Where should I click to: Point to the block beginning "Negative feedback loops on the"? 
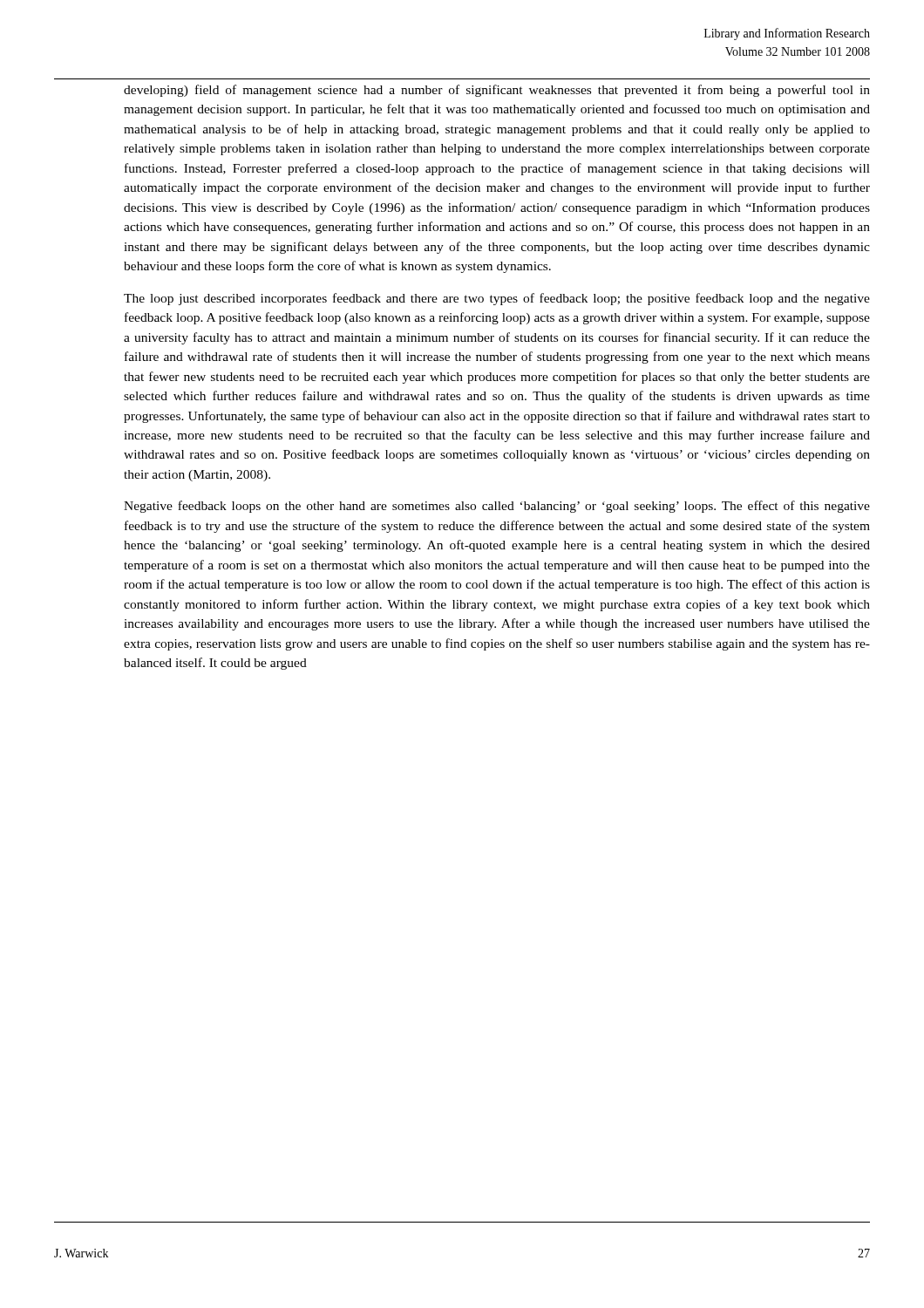(x=497, y=584)
